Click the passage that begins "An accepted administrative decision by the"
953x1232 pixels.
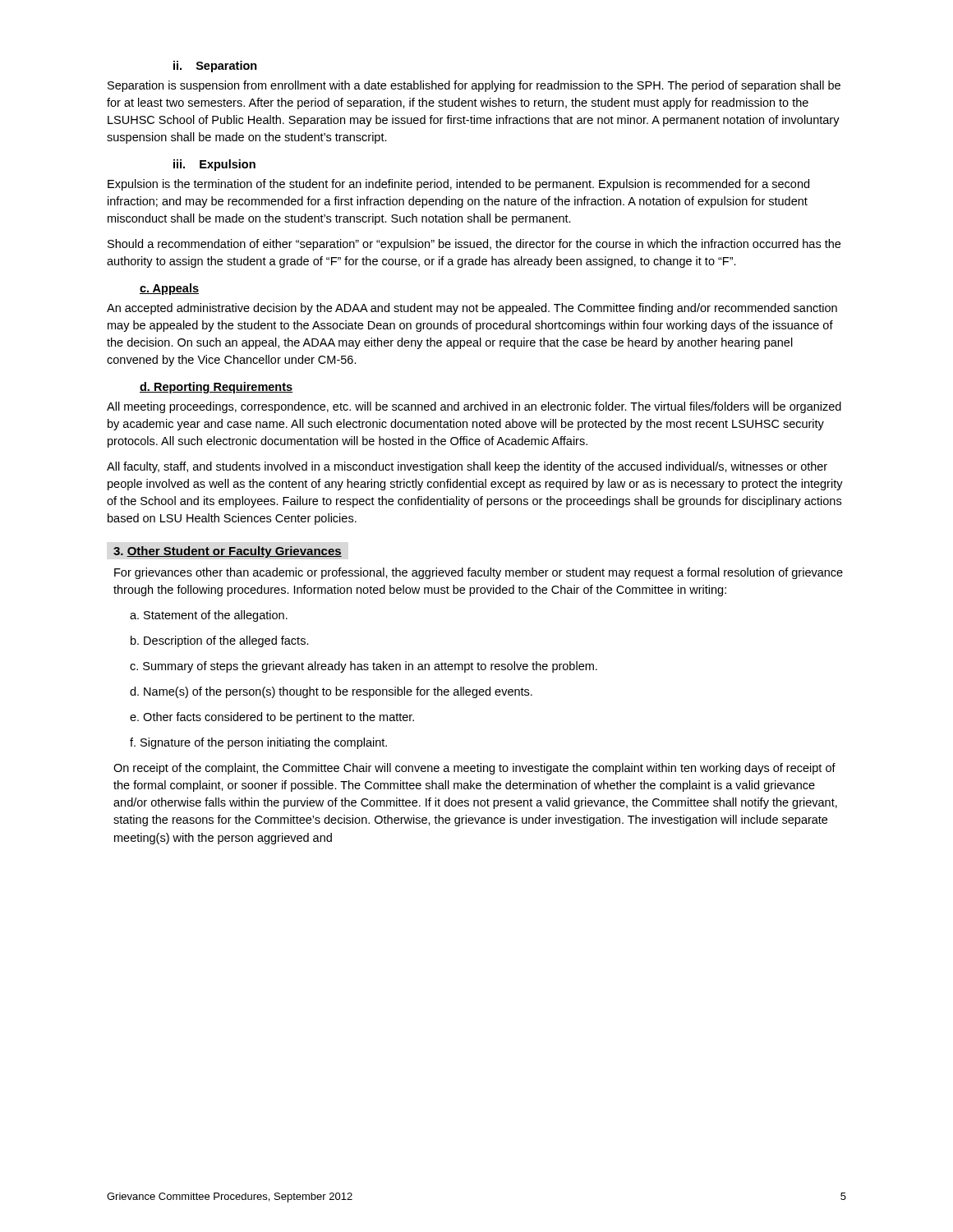476,334
